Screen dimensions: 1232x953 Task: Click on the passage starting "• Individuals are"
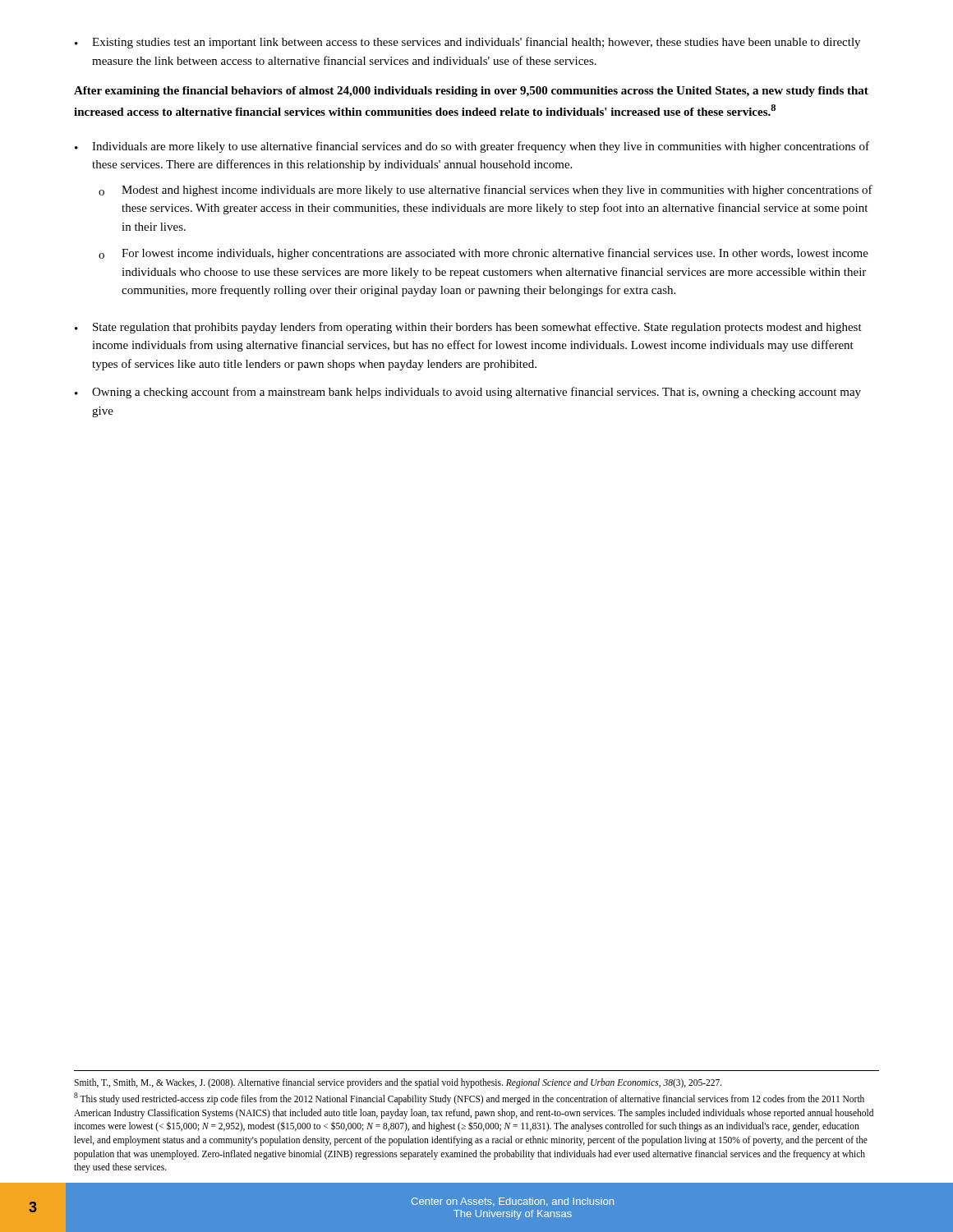click(x=476, y=222)
